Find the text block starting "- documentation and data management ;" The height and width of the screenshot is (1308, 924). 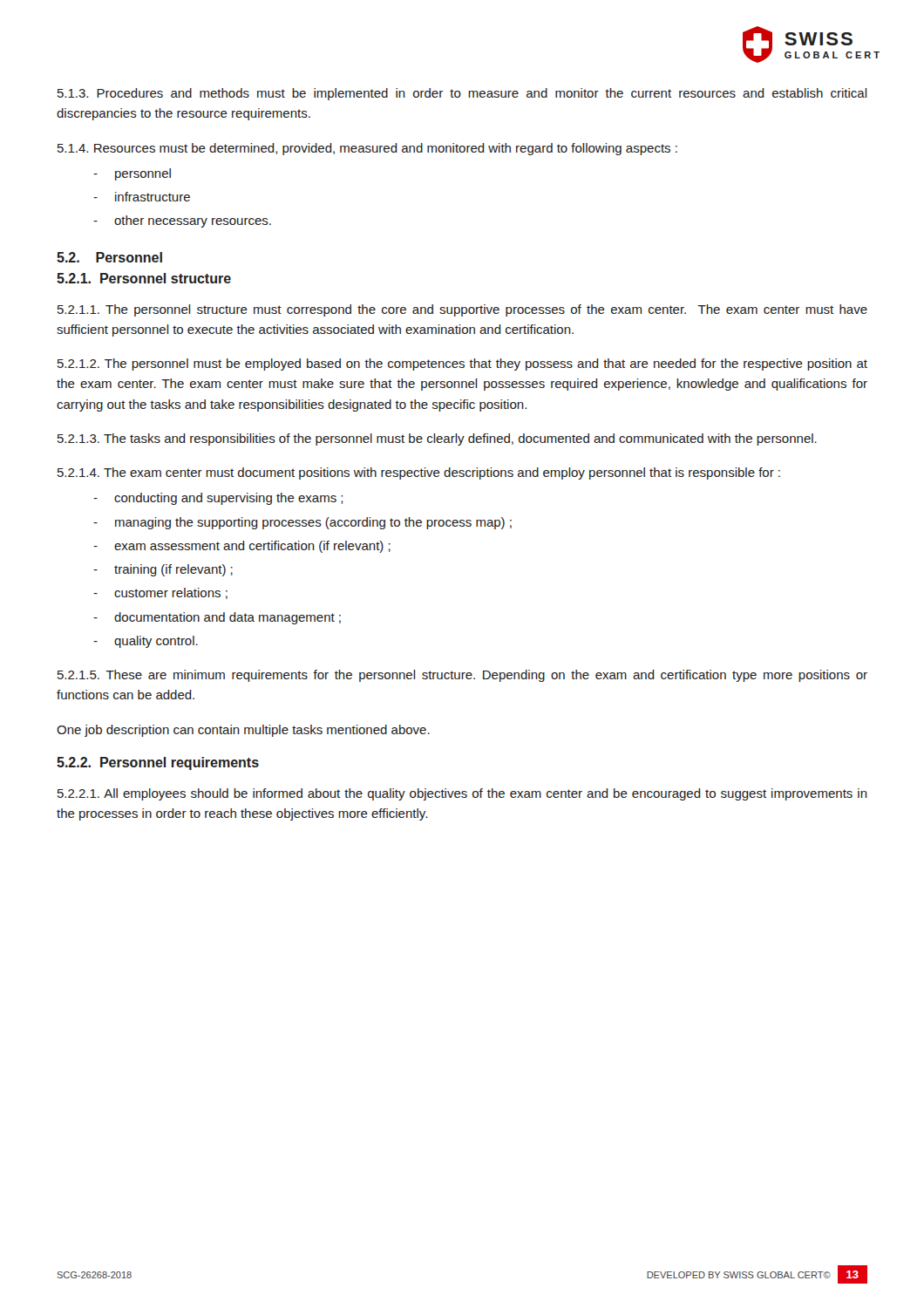pos(217,617)
